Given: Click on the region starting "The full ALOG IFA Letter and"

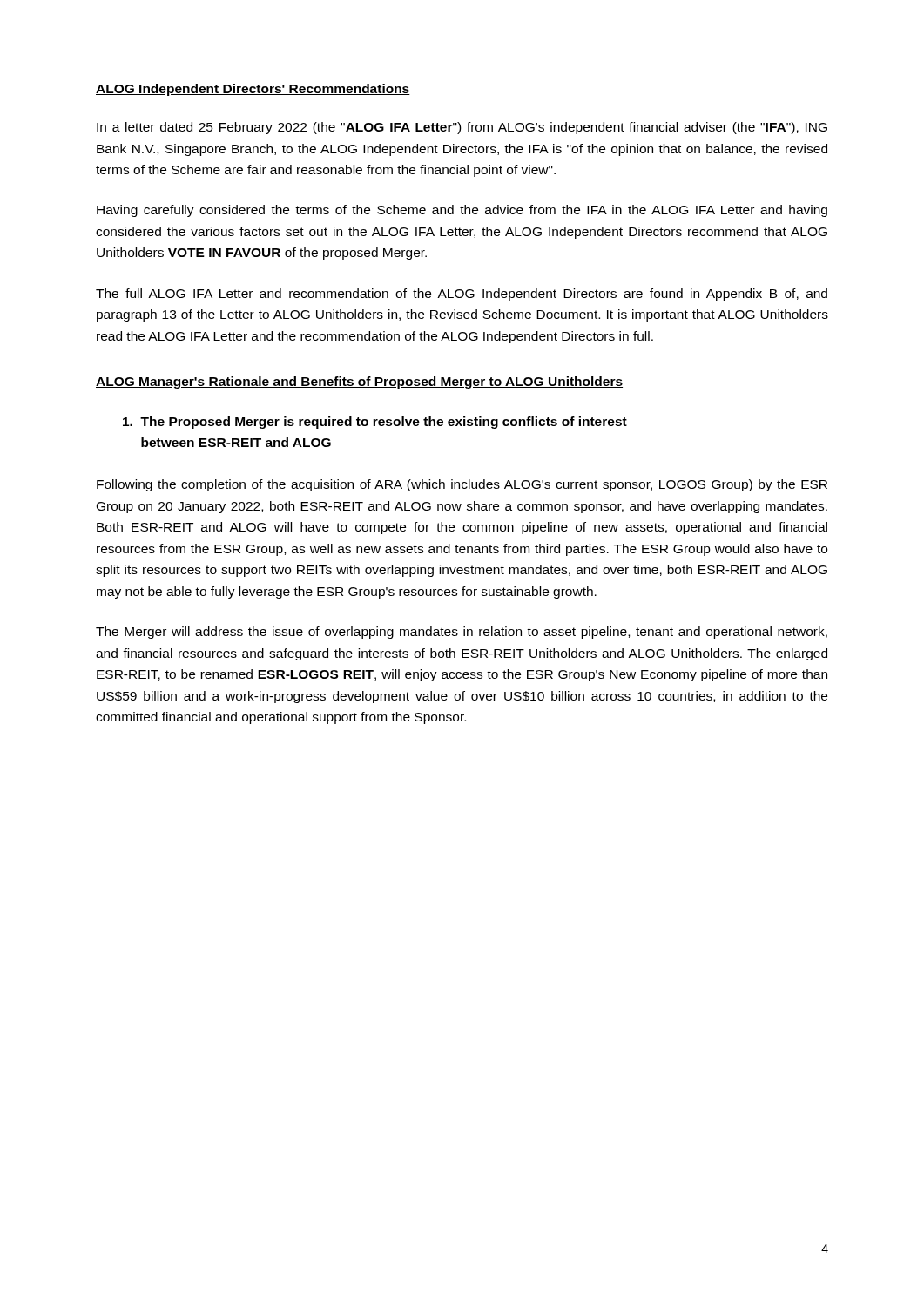Looking at the screenshot, I should click(462, 314).
